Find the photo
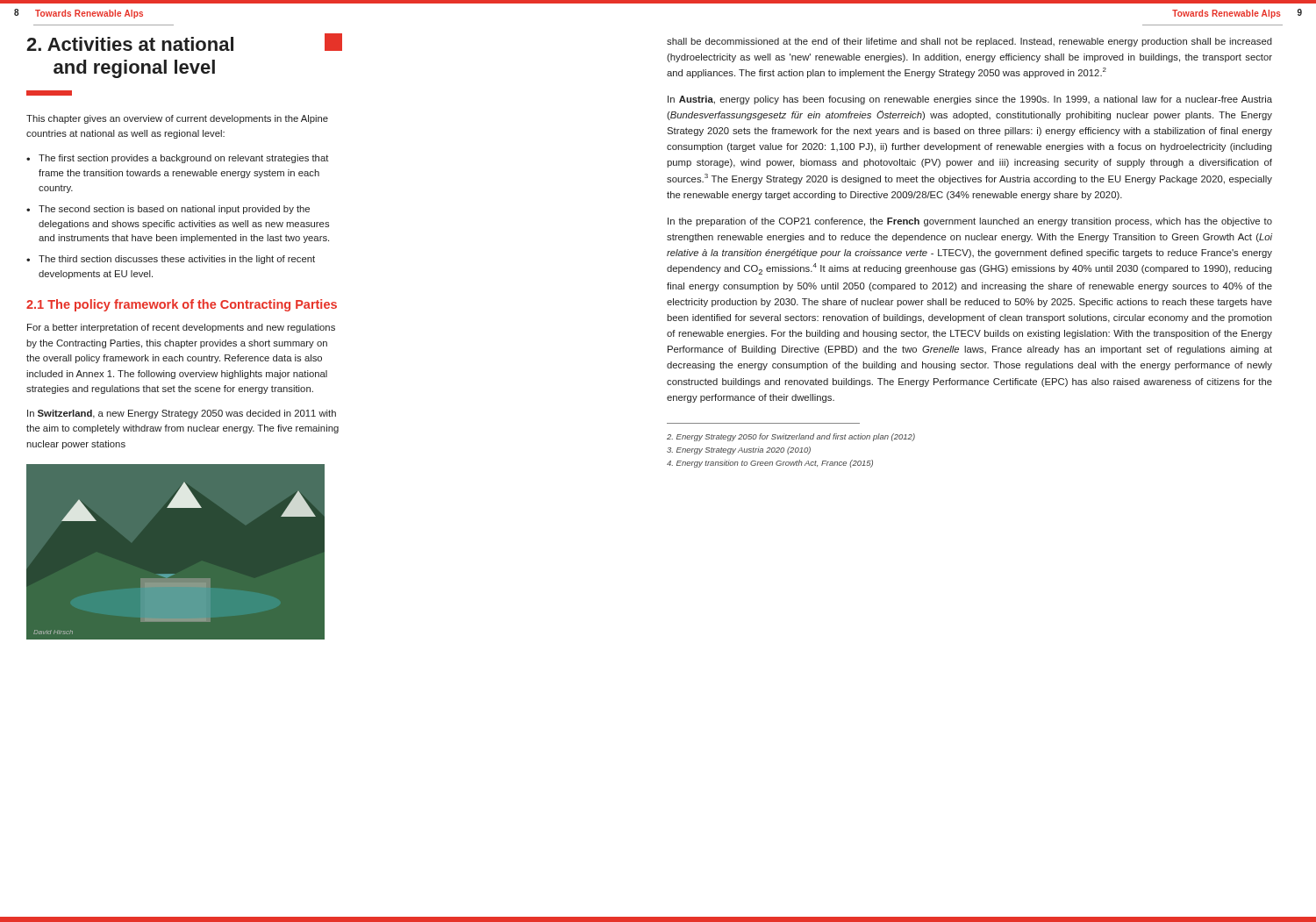Screen dimensions: 922x1316 coord(184,552)
